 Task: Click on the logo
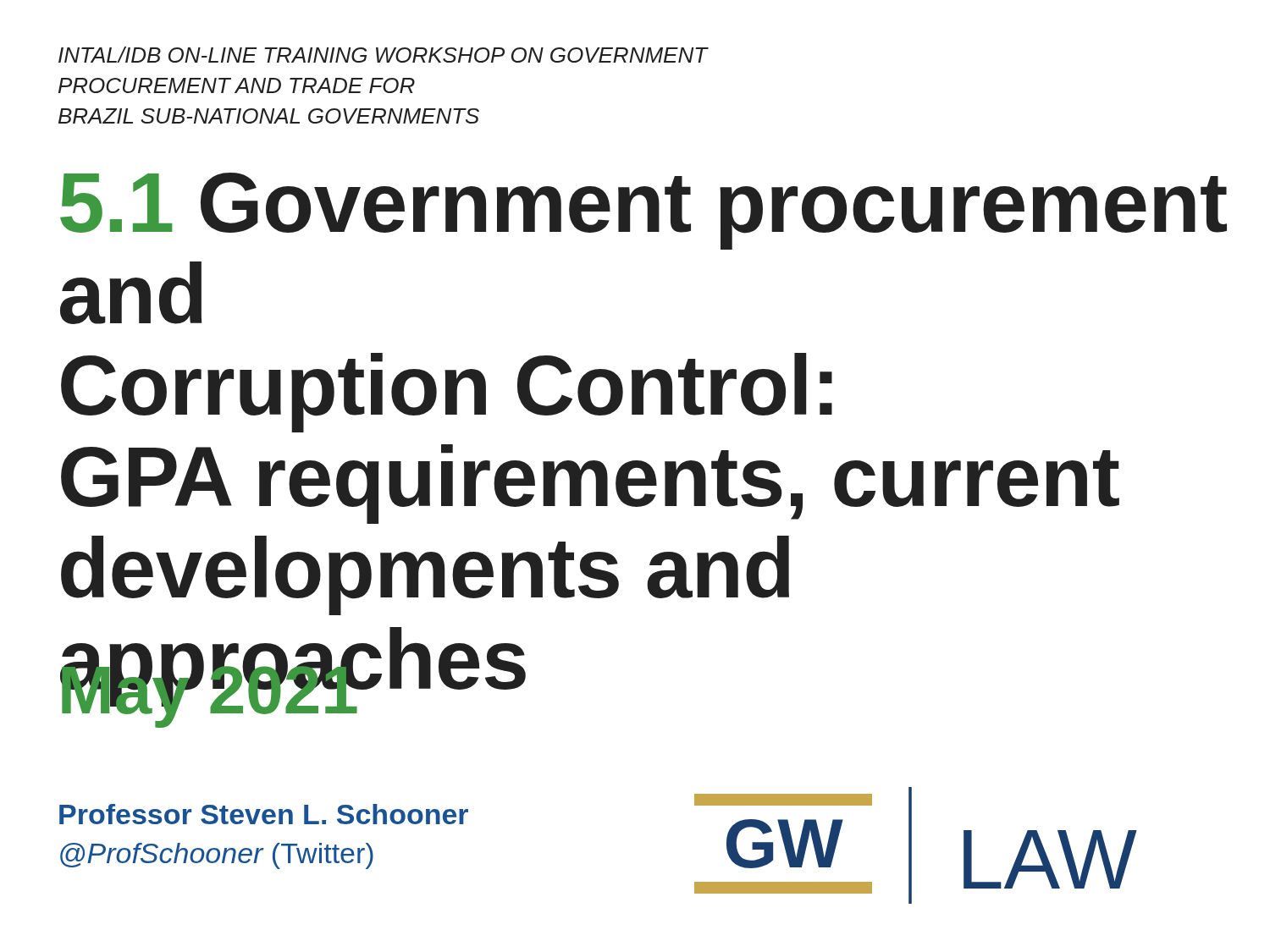click(957, 846)
